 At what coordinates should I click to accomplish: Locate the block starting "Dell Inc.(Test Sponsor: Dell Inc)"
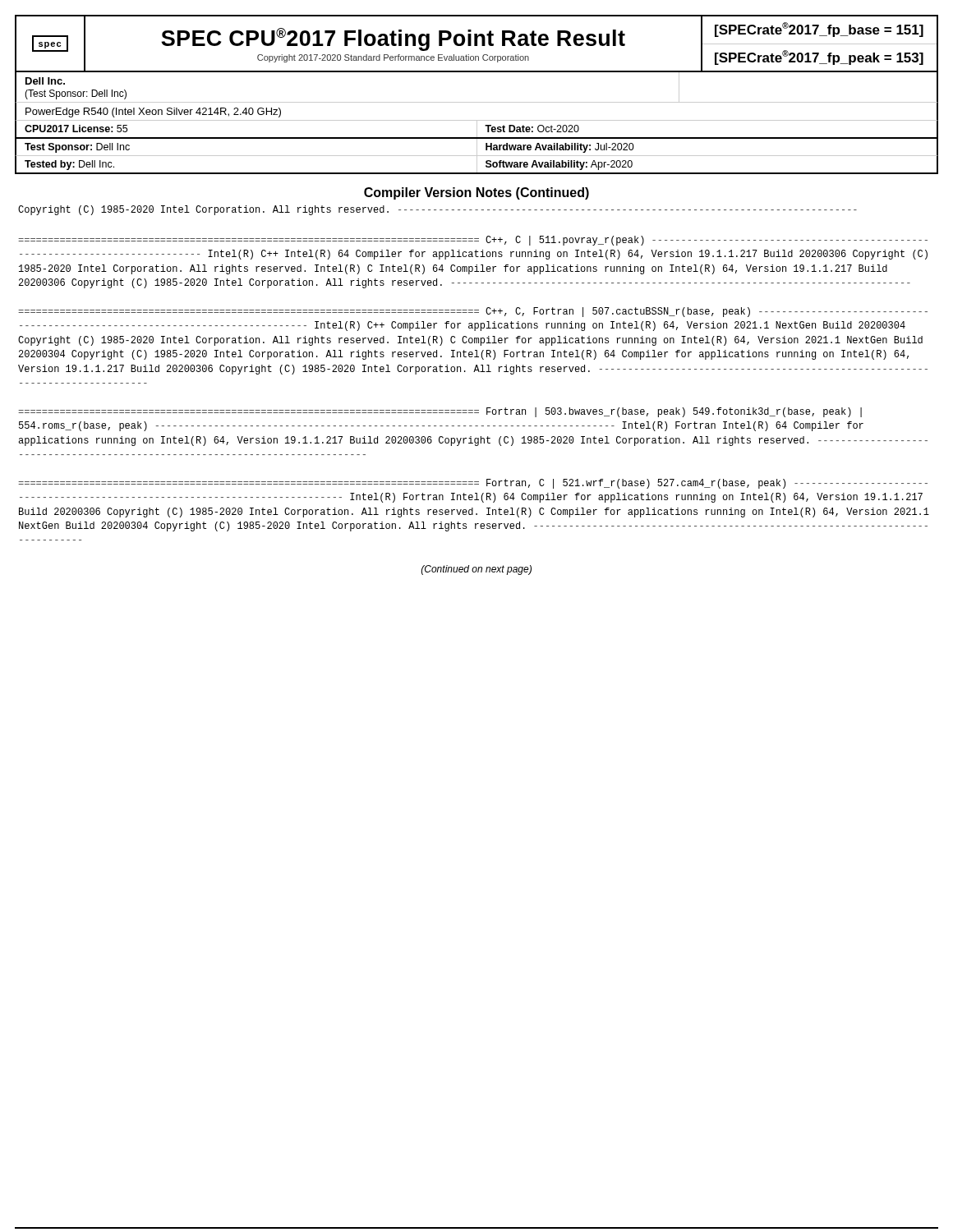coord(476,87)
